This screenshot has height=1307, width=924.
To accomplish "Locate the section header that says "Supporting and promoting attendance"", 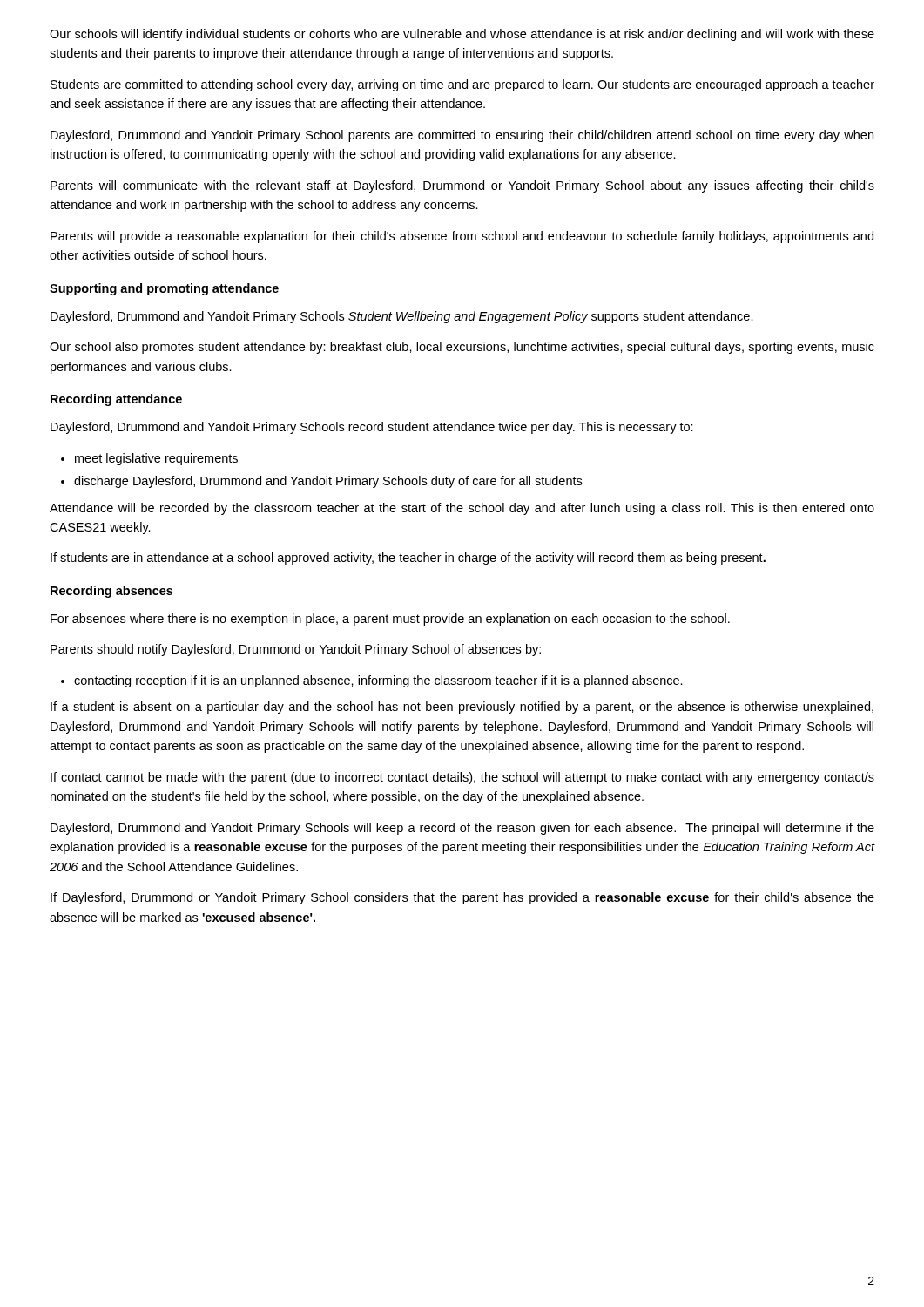I will click(x=164, y=288).
